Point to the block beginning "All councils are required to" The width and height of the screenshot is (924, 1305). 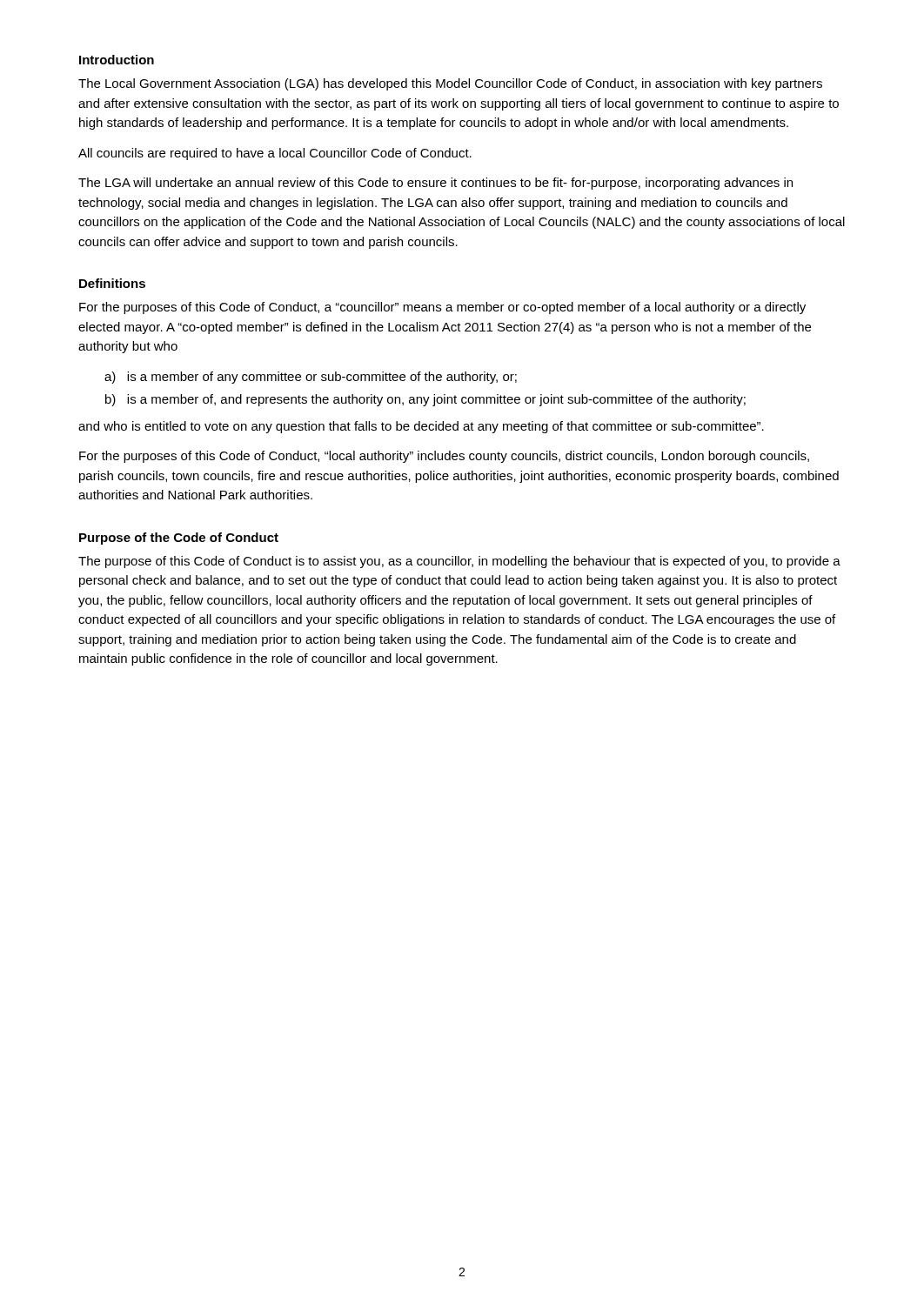(x=275, y=152)
